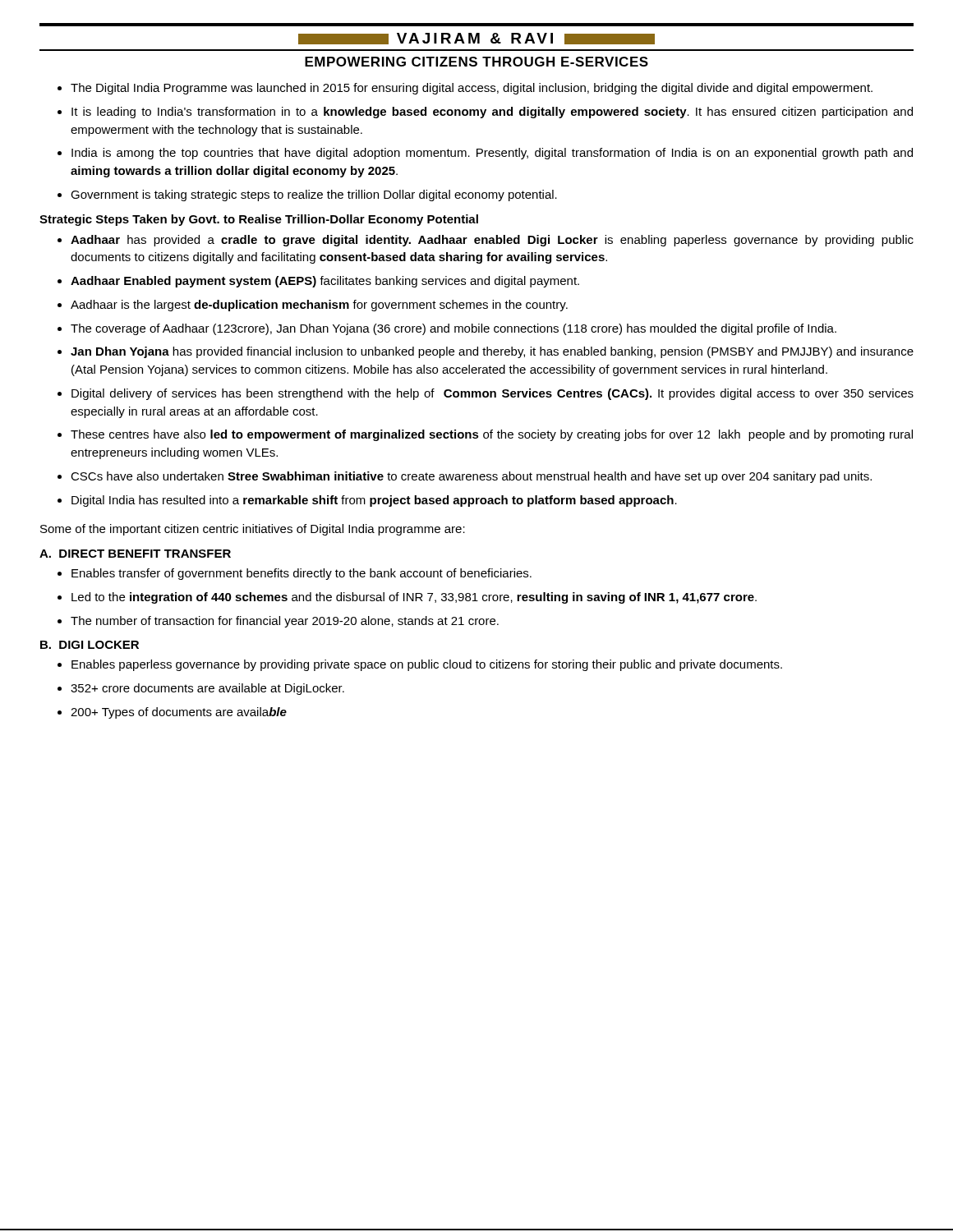Locate the block starting "Strategic Steps Taken by Govt."
This screenshot has width=953, height=1232.
pyautogui.click(x=259, y=218)
